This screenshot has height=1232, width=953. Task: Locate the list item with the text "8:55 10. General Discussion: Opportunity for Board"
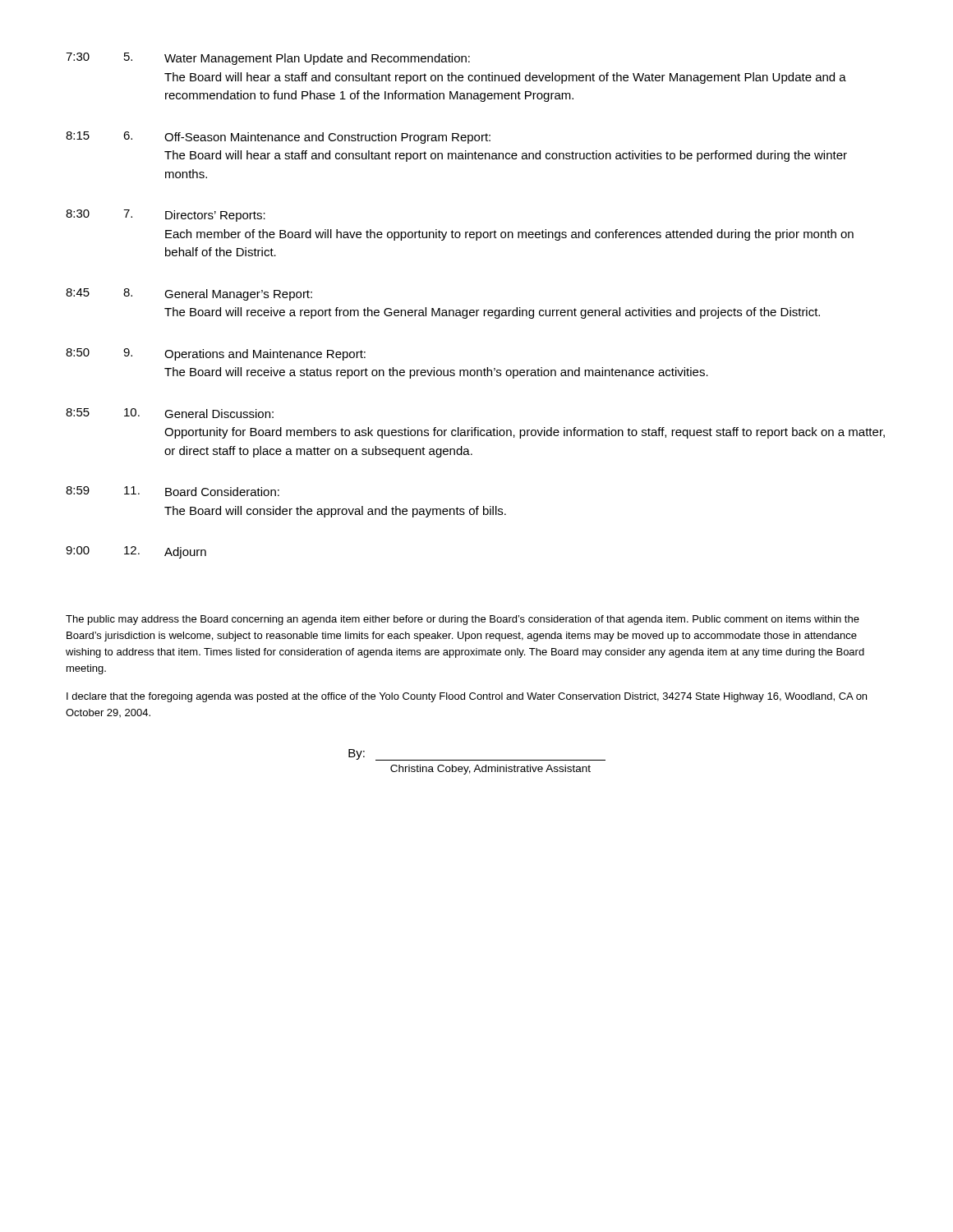476,432
